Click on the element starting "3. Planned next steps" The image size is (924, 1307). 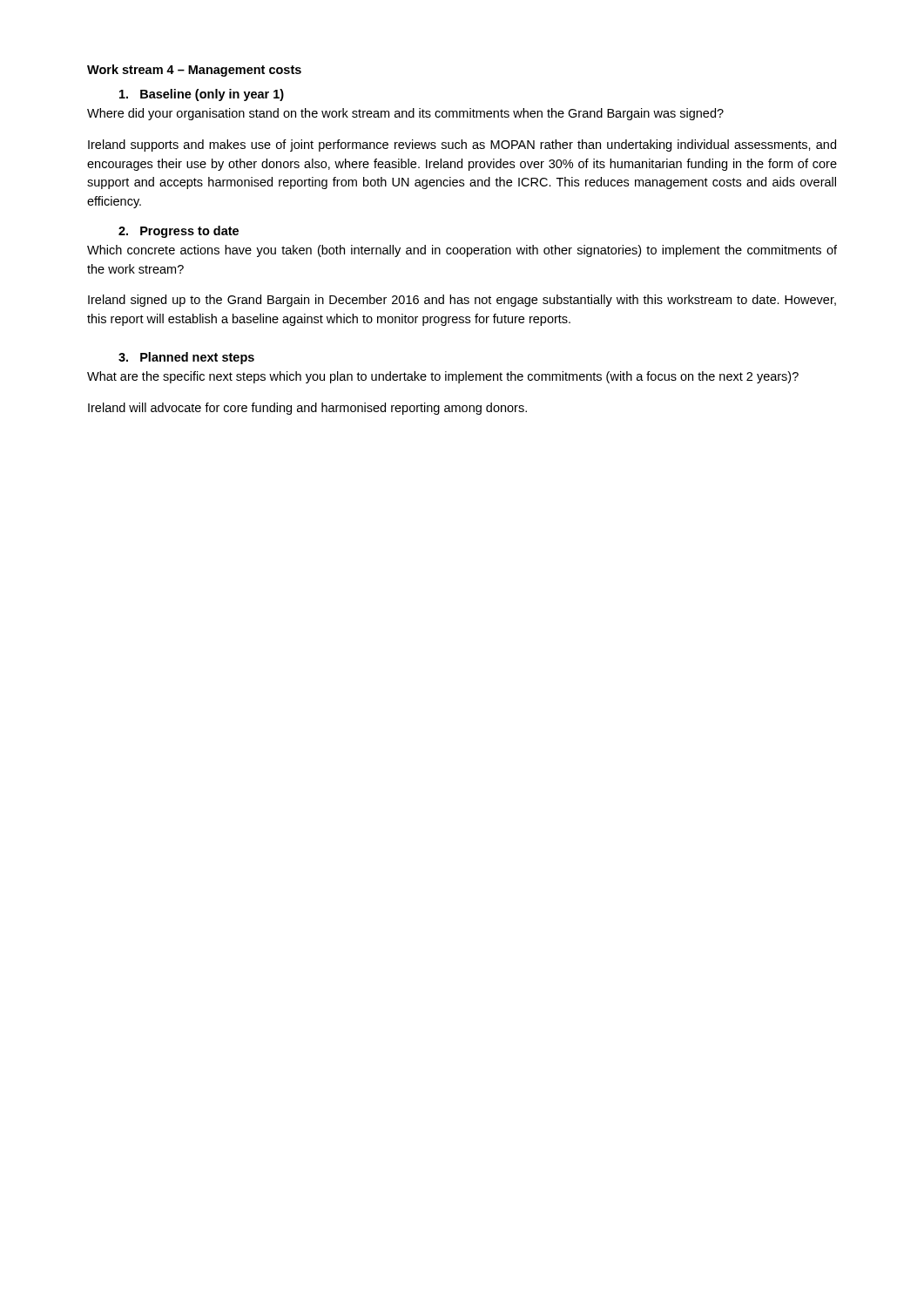click(187, 357)
